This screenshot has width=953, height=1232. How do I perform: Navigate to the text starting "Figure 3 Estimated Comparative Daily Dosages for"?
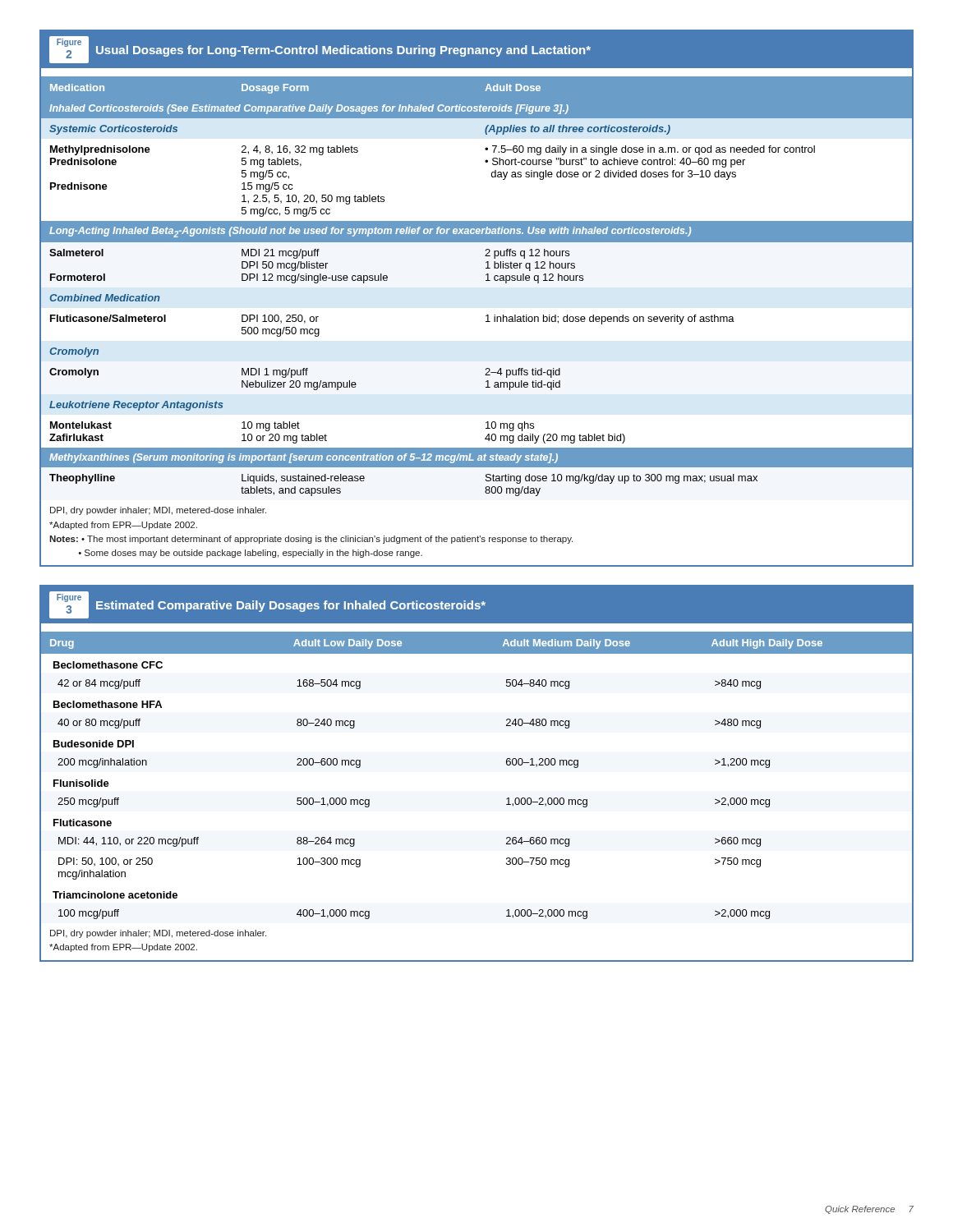[x=476, y=773]
